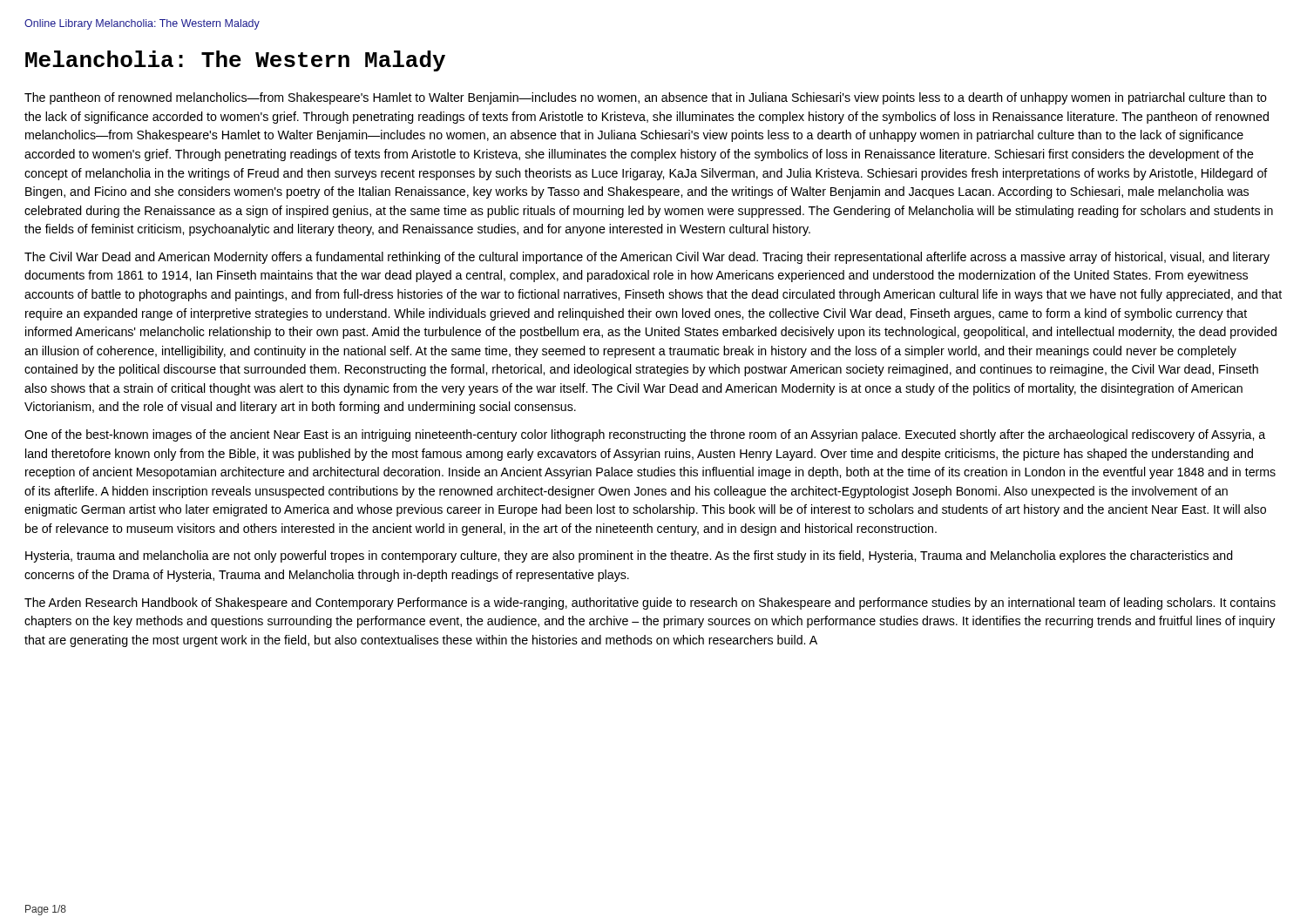Image resolution: width=1307 pixels, height=924 pixels.
Task: Navigate to the block starting "The Civil War"
Action: point(653,332)
